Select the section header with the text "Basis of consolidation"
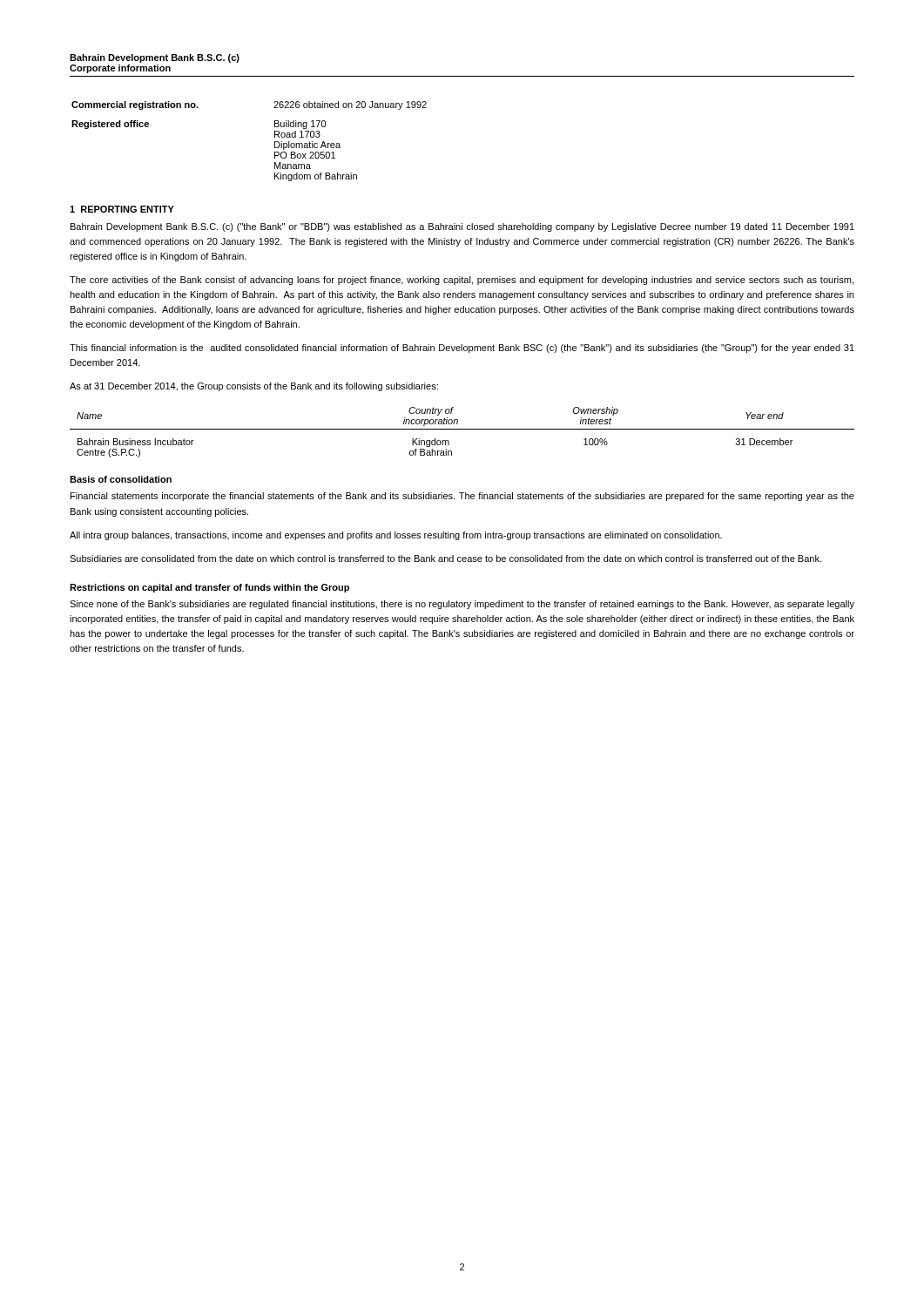This screenshot has height=1307, width=924. point(121,480)
